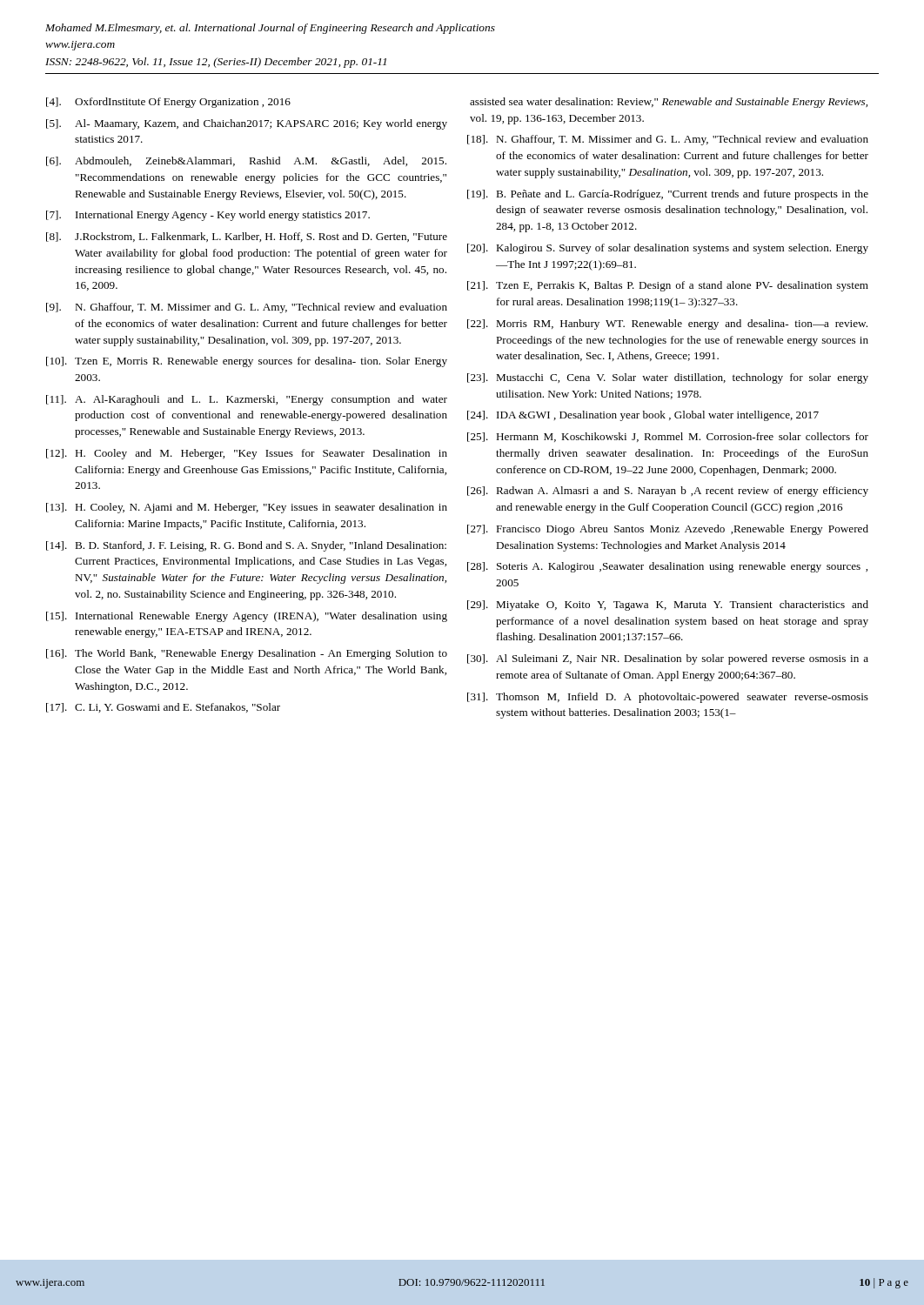Click the passage that begins "[7]. International Energy Agency - Key"

tap(246, 216)
